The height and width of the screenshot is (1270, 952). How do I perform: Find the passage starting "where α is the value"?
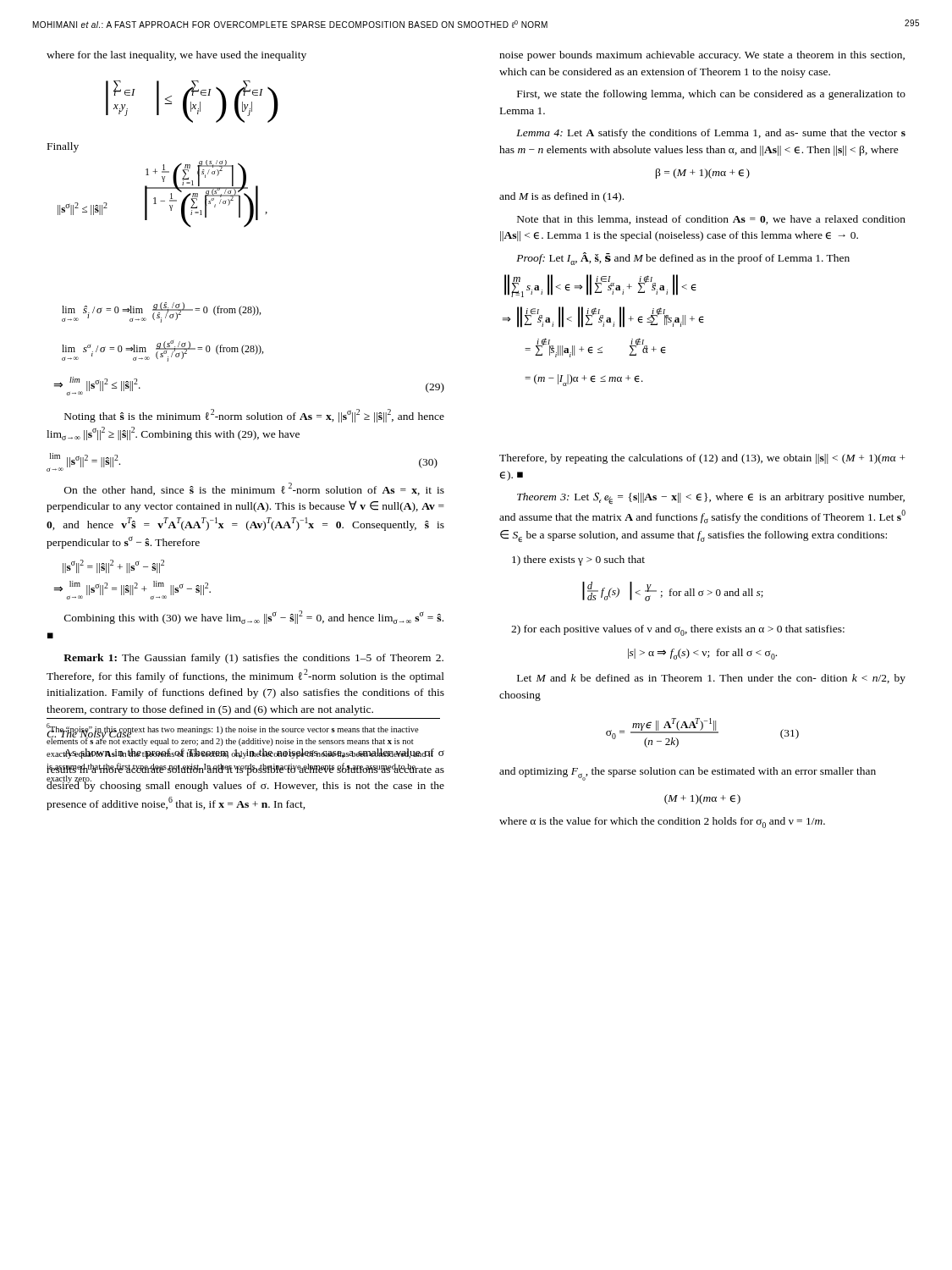[x=662, y=822]
